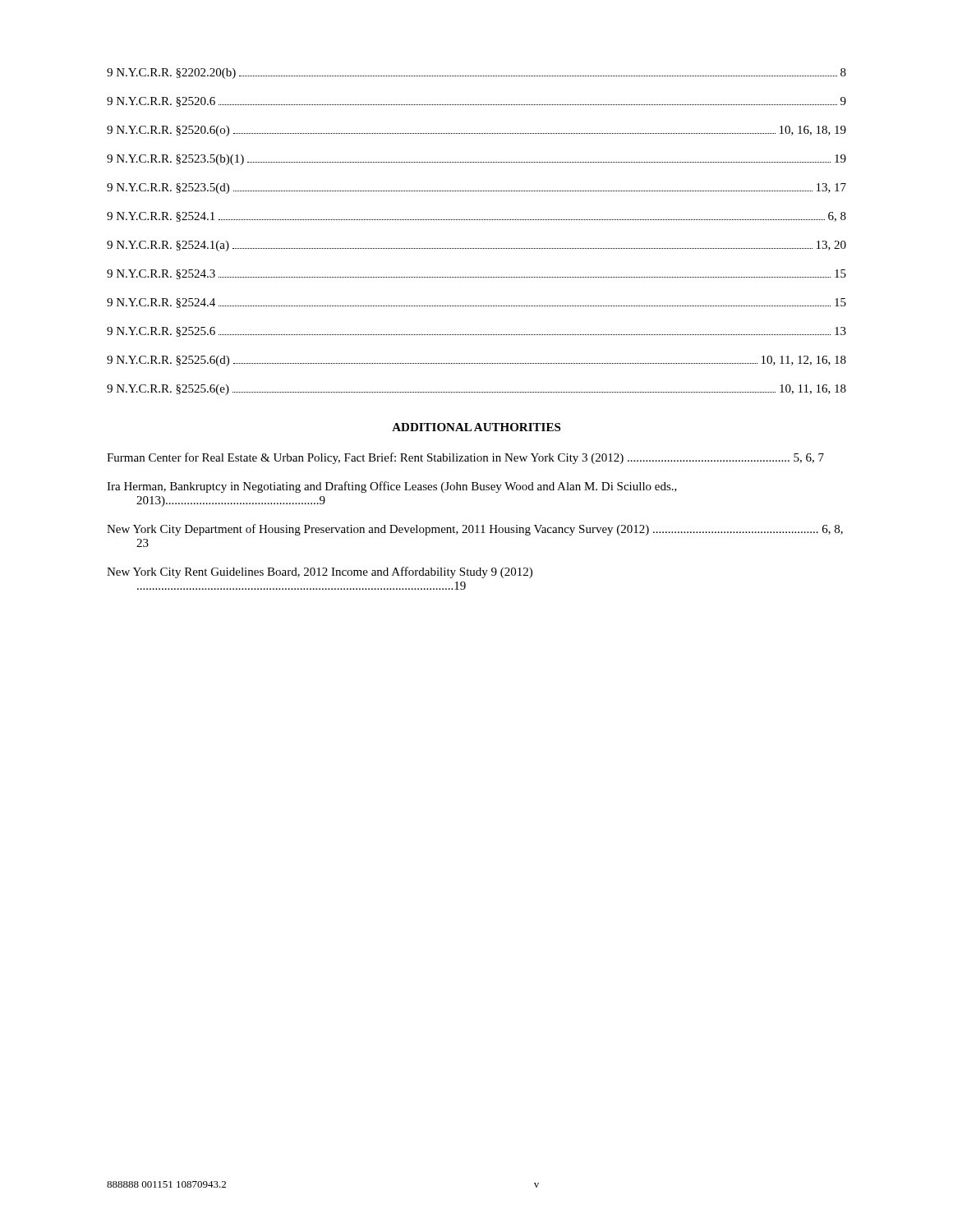Viewport: 953px width, 1232px height.
Task: Point to the region starting "9 N.Y.C.R.R. §2520.6(o) 10,"
Action: point(476,130)
